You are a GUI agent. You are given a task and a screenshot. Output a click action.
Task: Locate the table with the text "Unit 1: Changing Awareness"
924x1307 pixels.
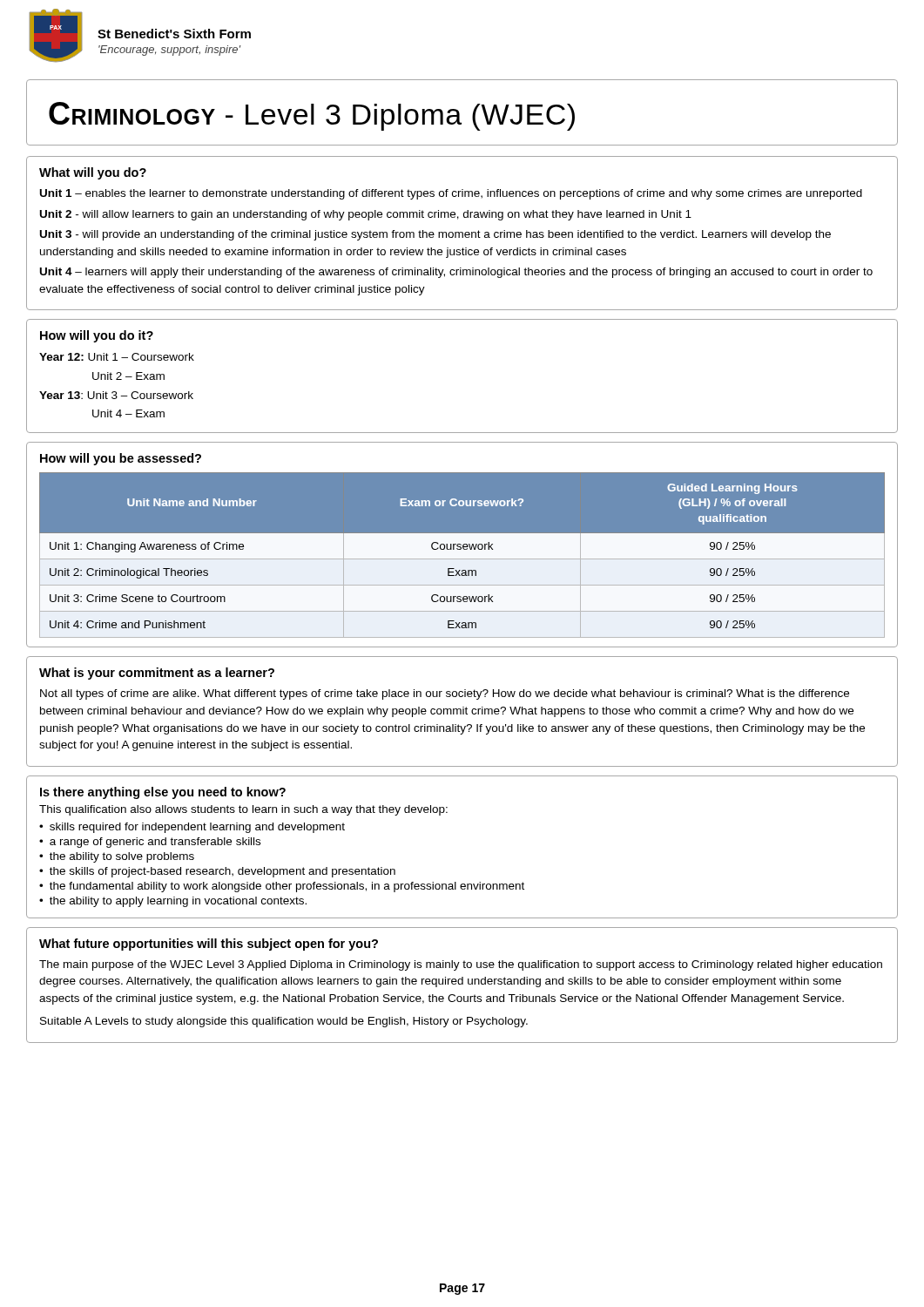click(x=462, y=545)
